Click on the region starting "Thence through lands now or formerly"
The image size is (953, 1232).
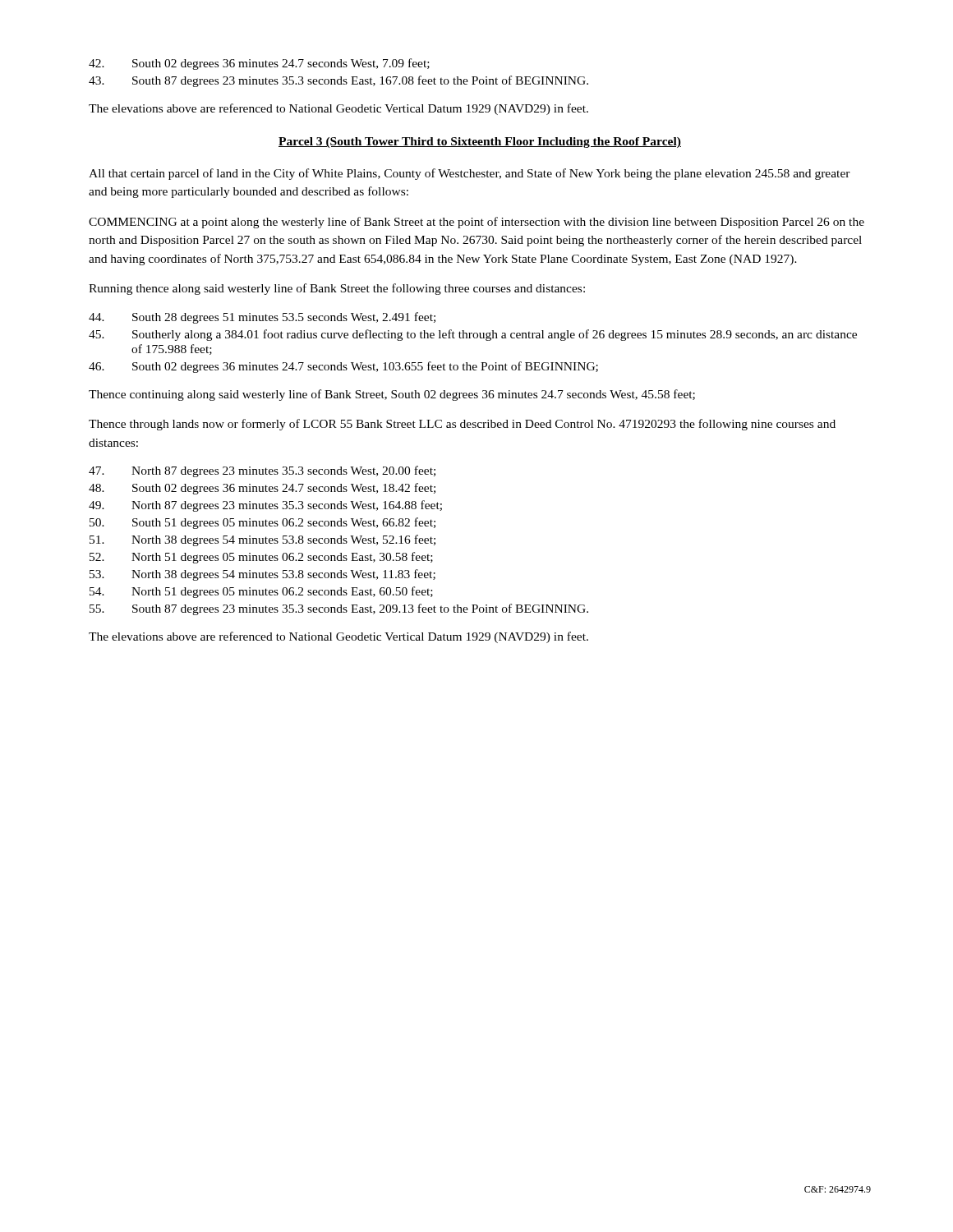480,433
